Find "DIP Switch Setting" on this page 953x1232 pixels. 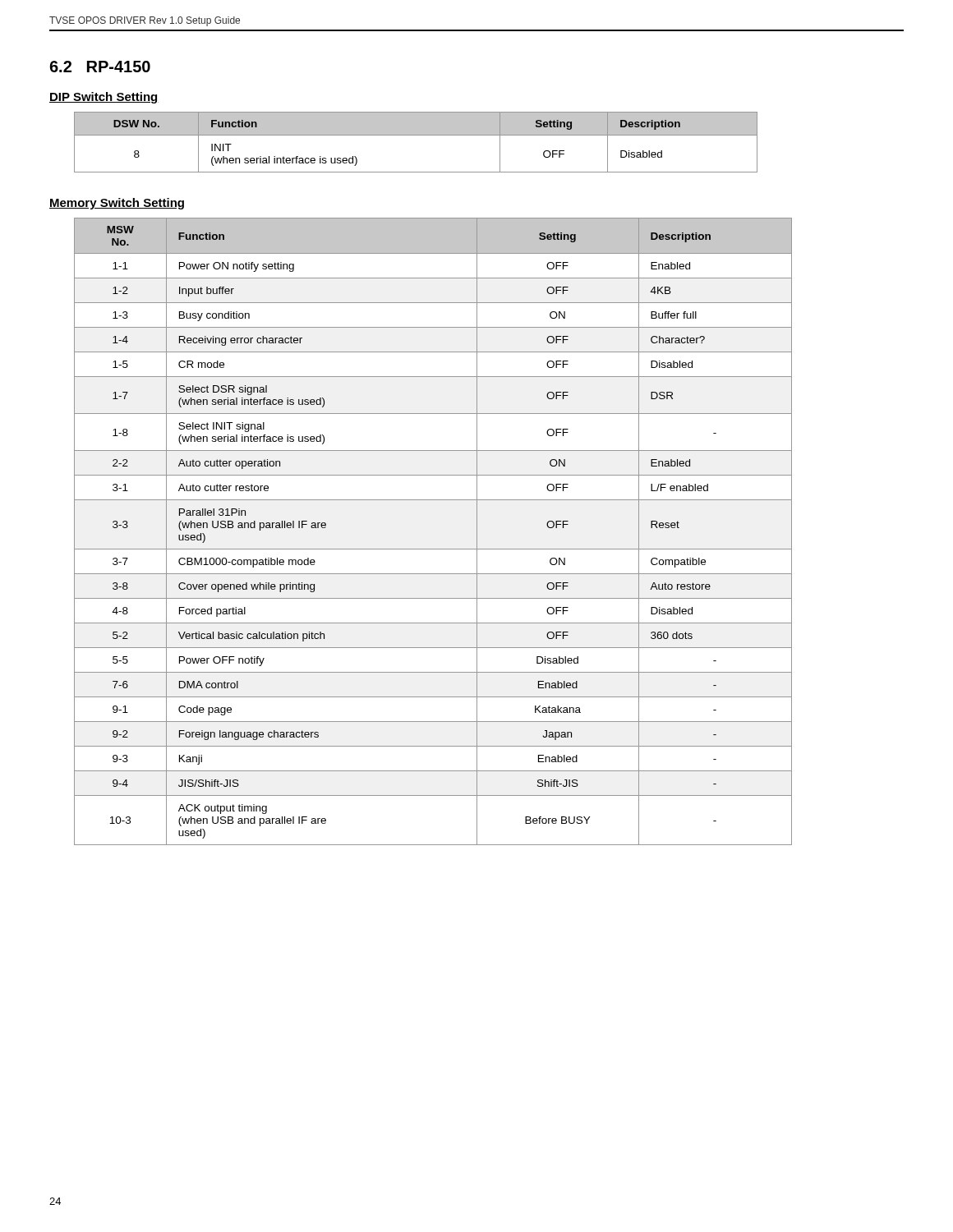pyautogui.click(x=104, y=97)
